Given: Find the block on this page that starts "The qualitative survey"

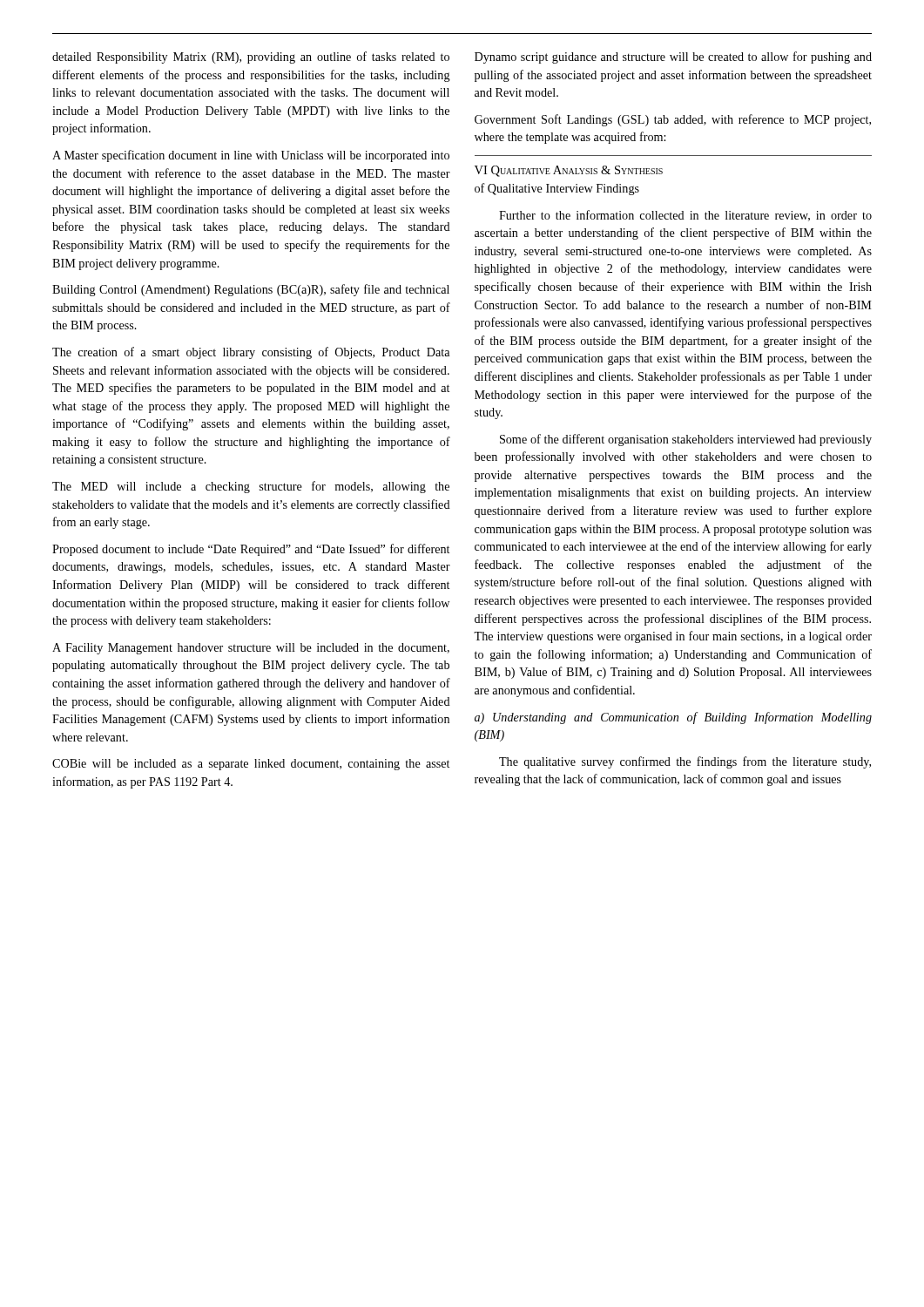Looking at the screenshot, I should point(673,771).
